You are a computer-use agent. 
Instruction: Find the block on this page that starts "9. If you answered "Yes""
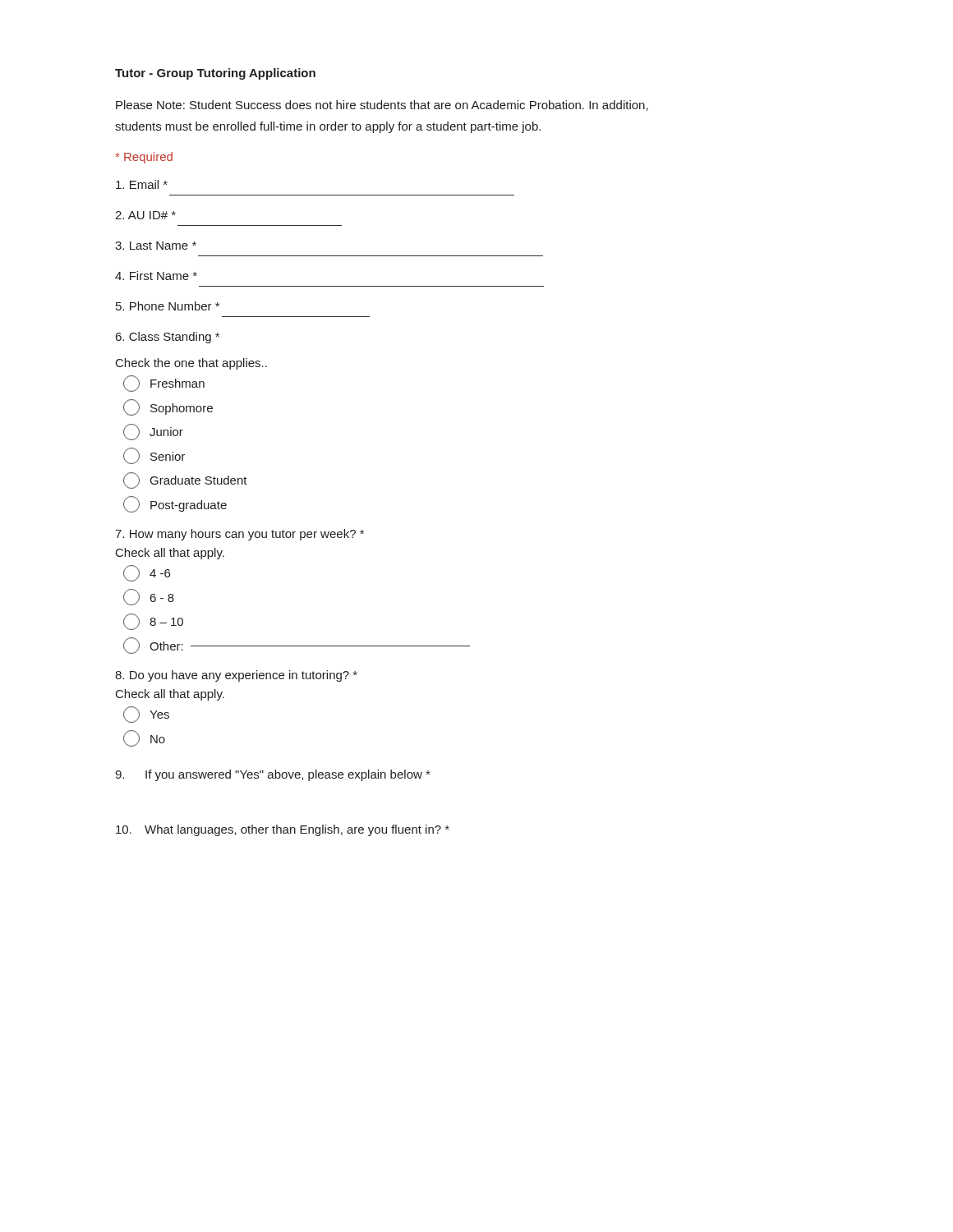273,774
